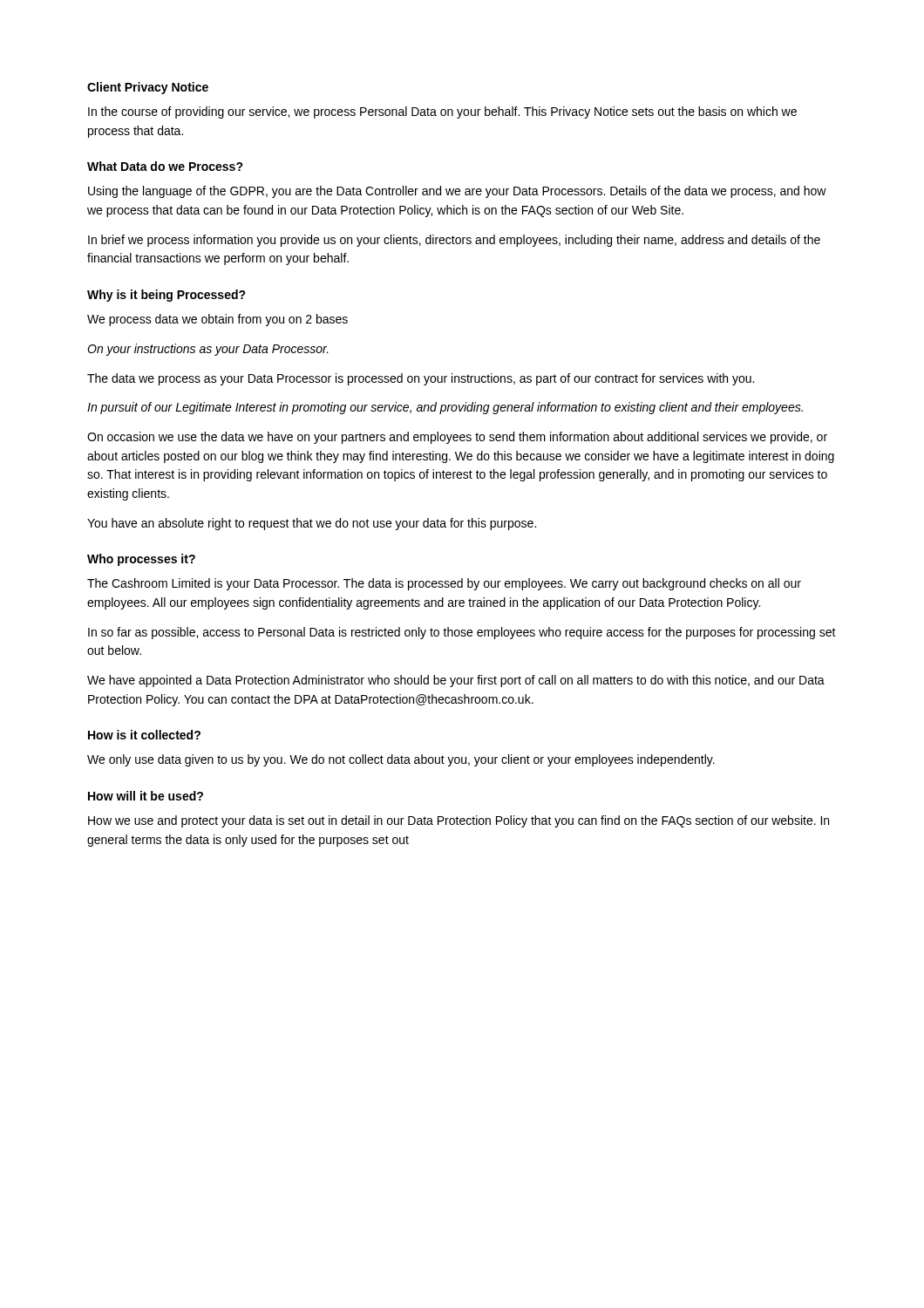Viewport: 924px width, 1308px height.
Task: Select the passage starting "On your instructions as your"
Action: pos(208,349)
